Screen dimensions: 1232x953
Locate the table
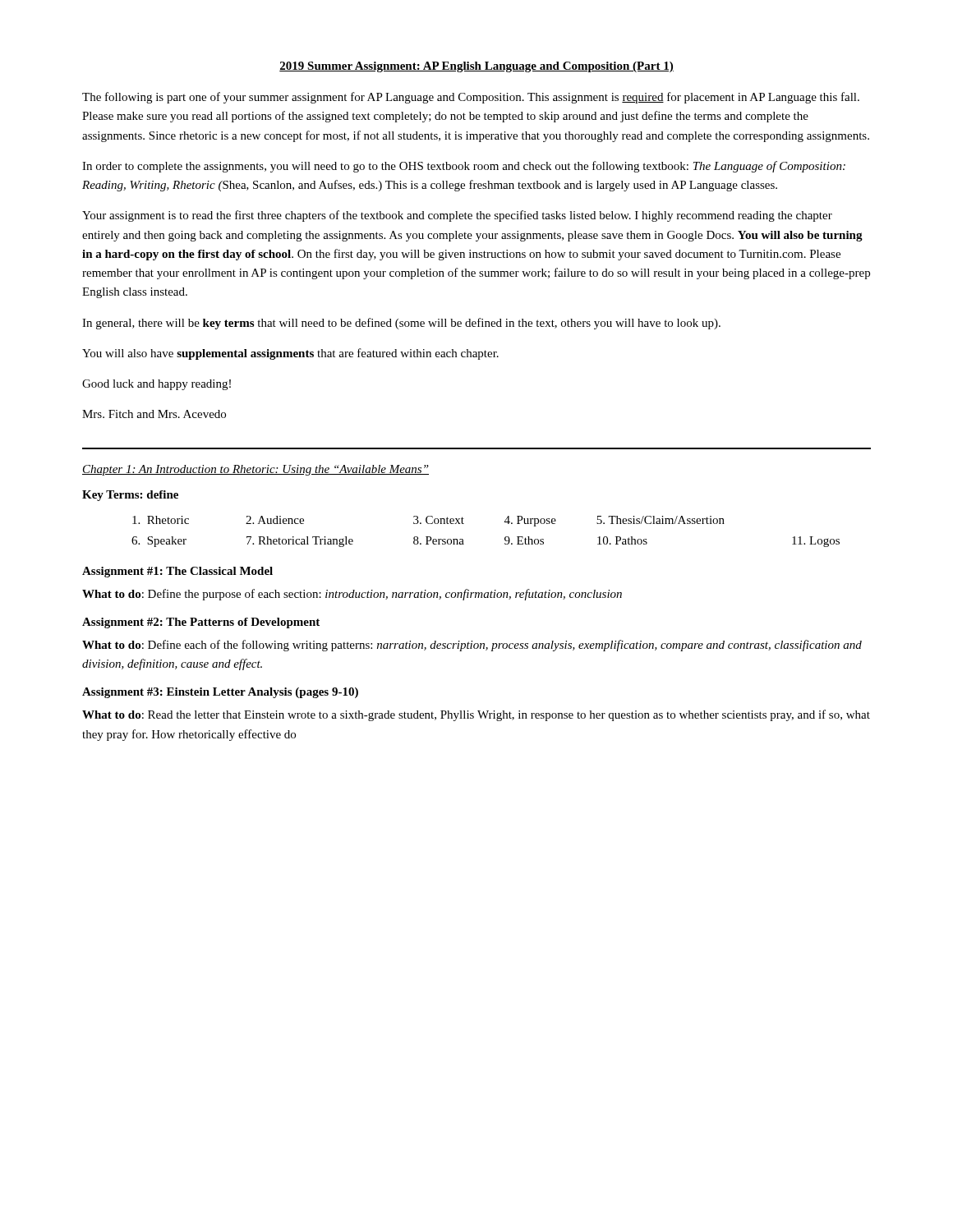pos(476,530)
